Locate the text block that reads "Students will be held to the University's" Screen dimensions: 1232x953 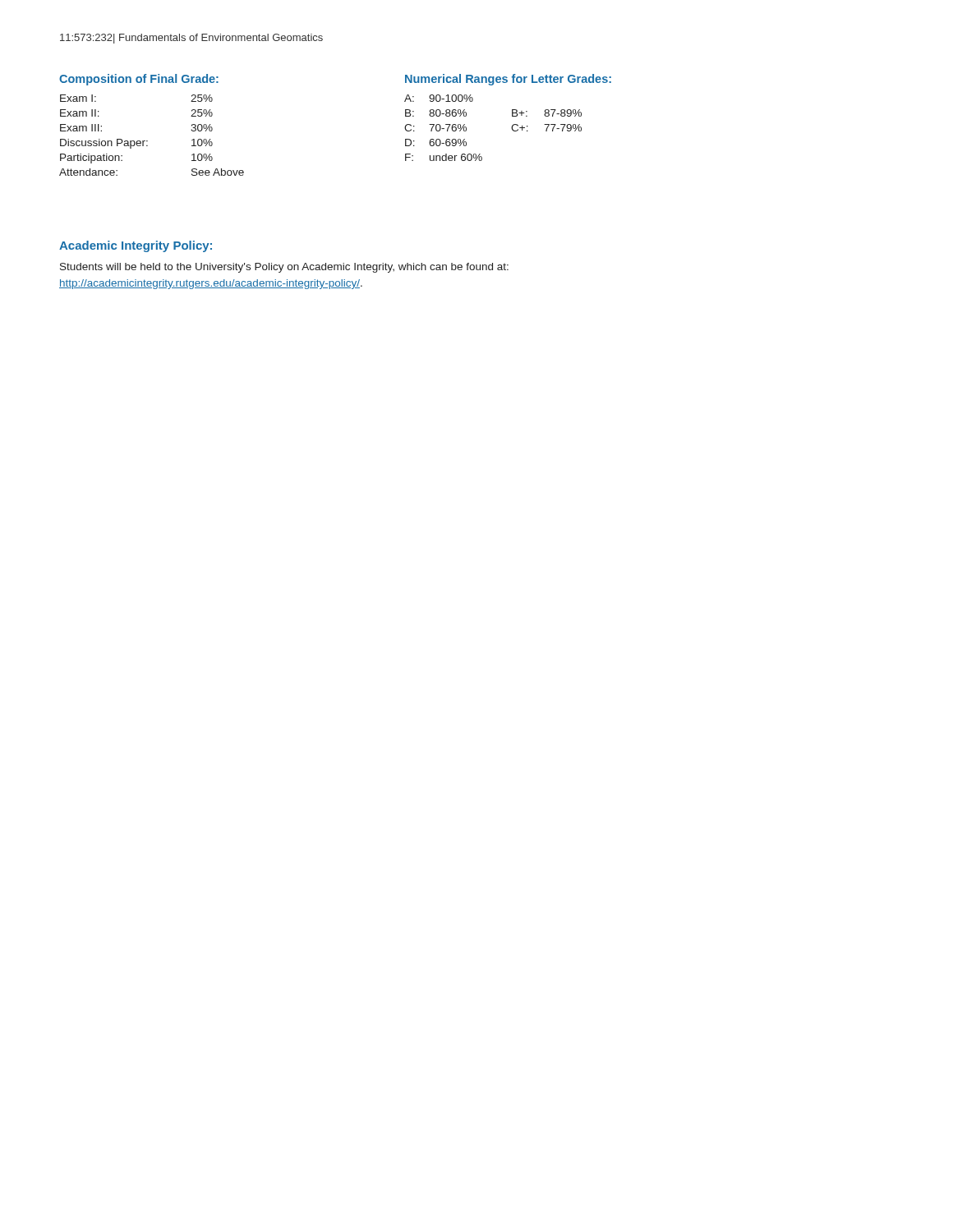(x=284, y=275)
